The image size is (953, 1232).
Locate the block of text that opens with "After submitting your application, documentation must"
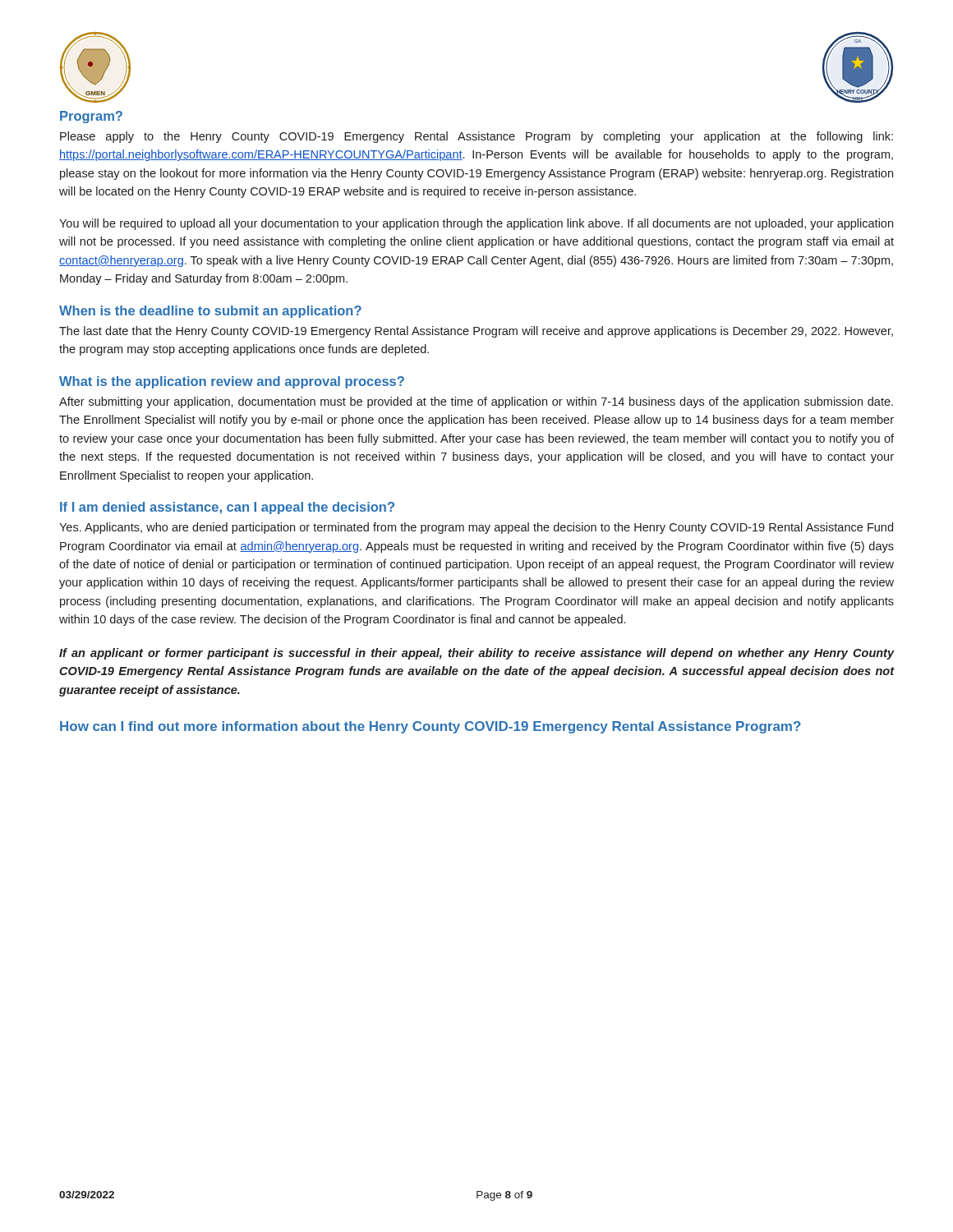476,438
